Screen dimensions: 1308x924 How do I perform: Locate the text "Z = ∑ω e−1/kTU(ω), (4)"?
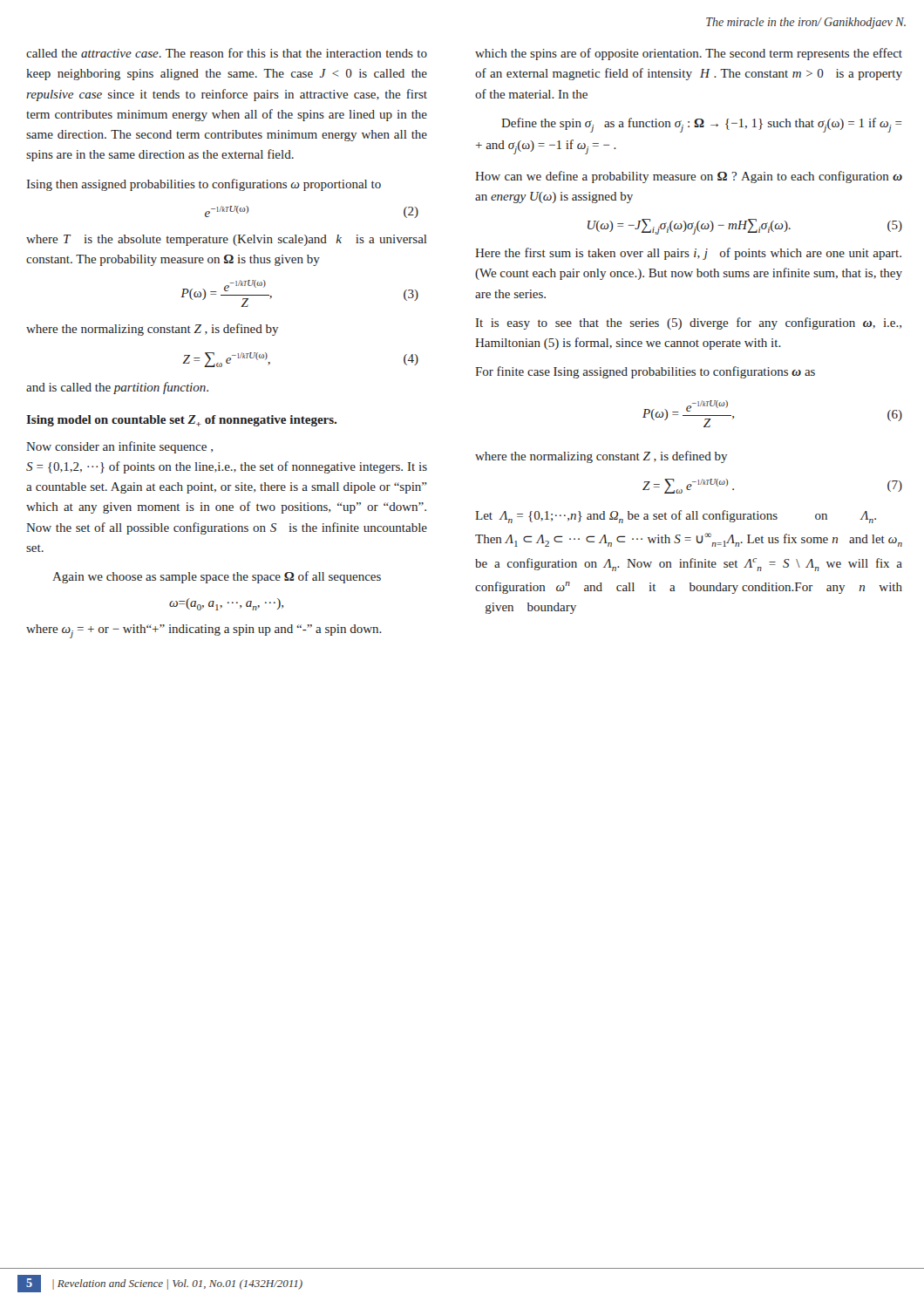228,359
